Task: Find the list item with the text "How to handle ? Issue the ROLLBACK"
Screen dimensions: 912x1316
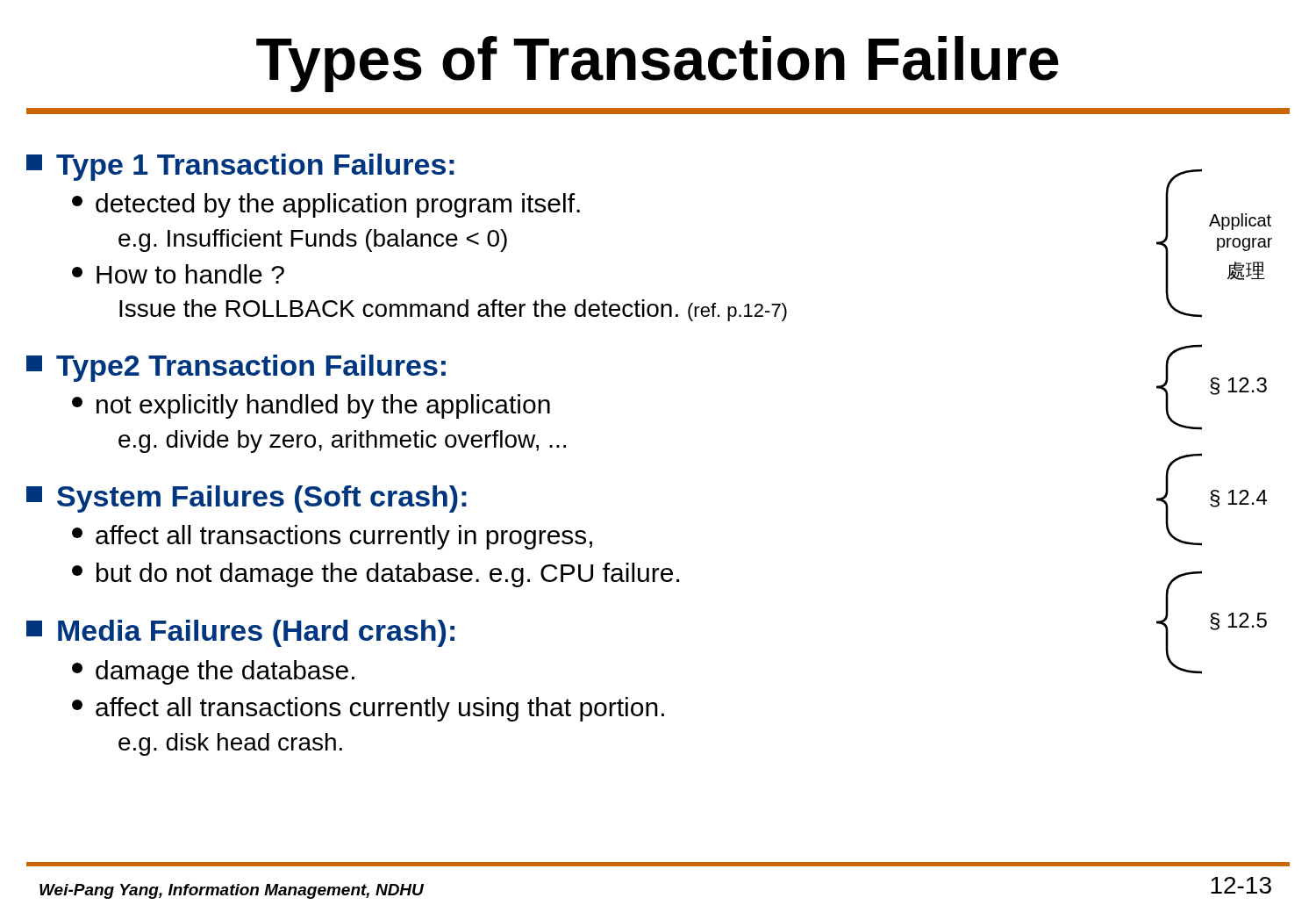Action: coord(178,274)
